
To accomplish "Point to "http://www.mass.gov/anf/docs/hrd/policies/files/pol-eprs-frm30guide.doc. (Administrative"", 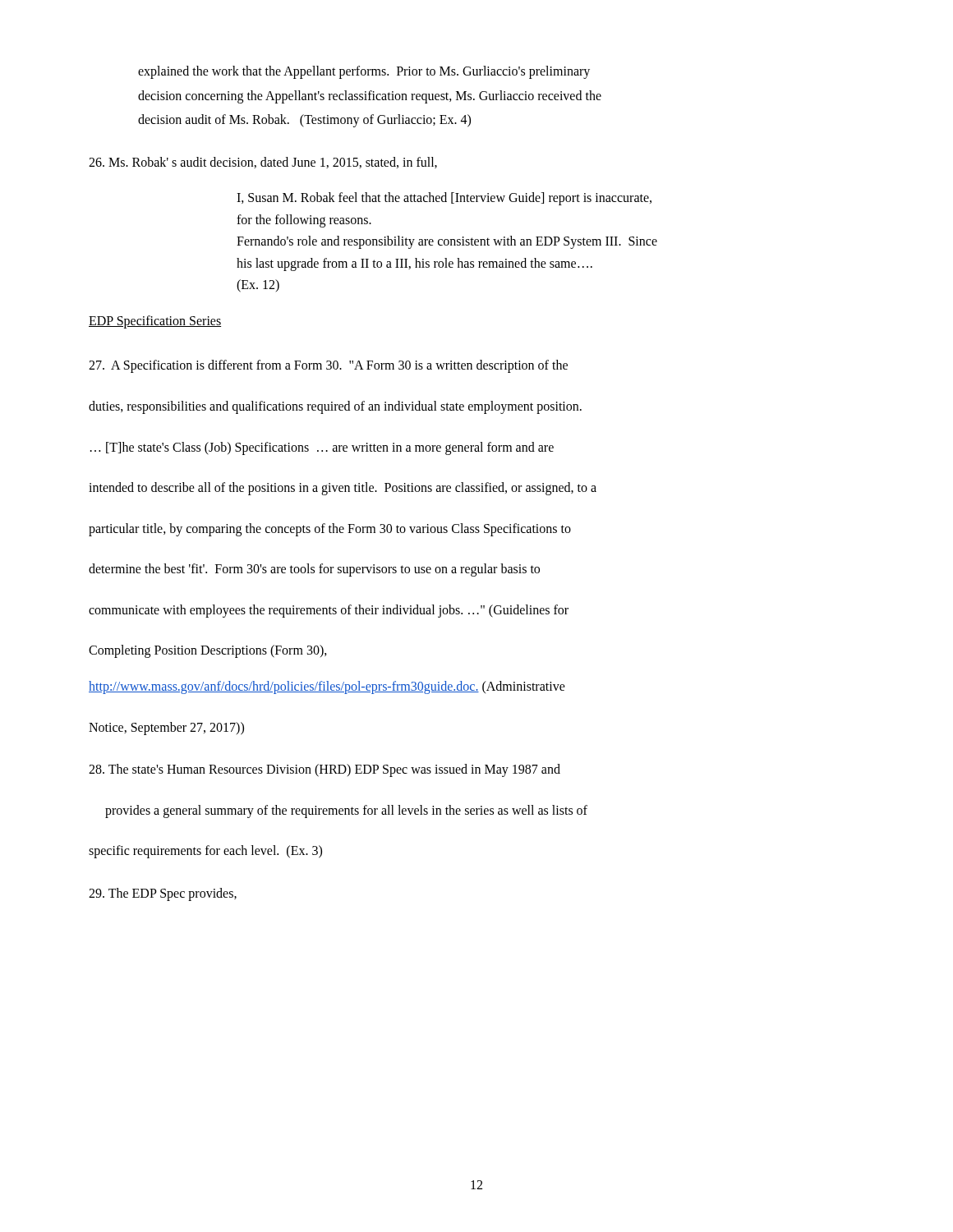I will coord(327,686).
